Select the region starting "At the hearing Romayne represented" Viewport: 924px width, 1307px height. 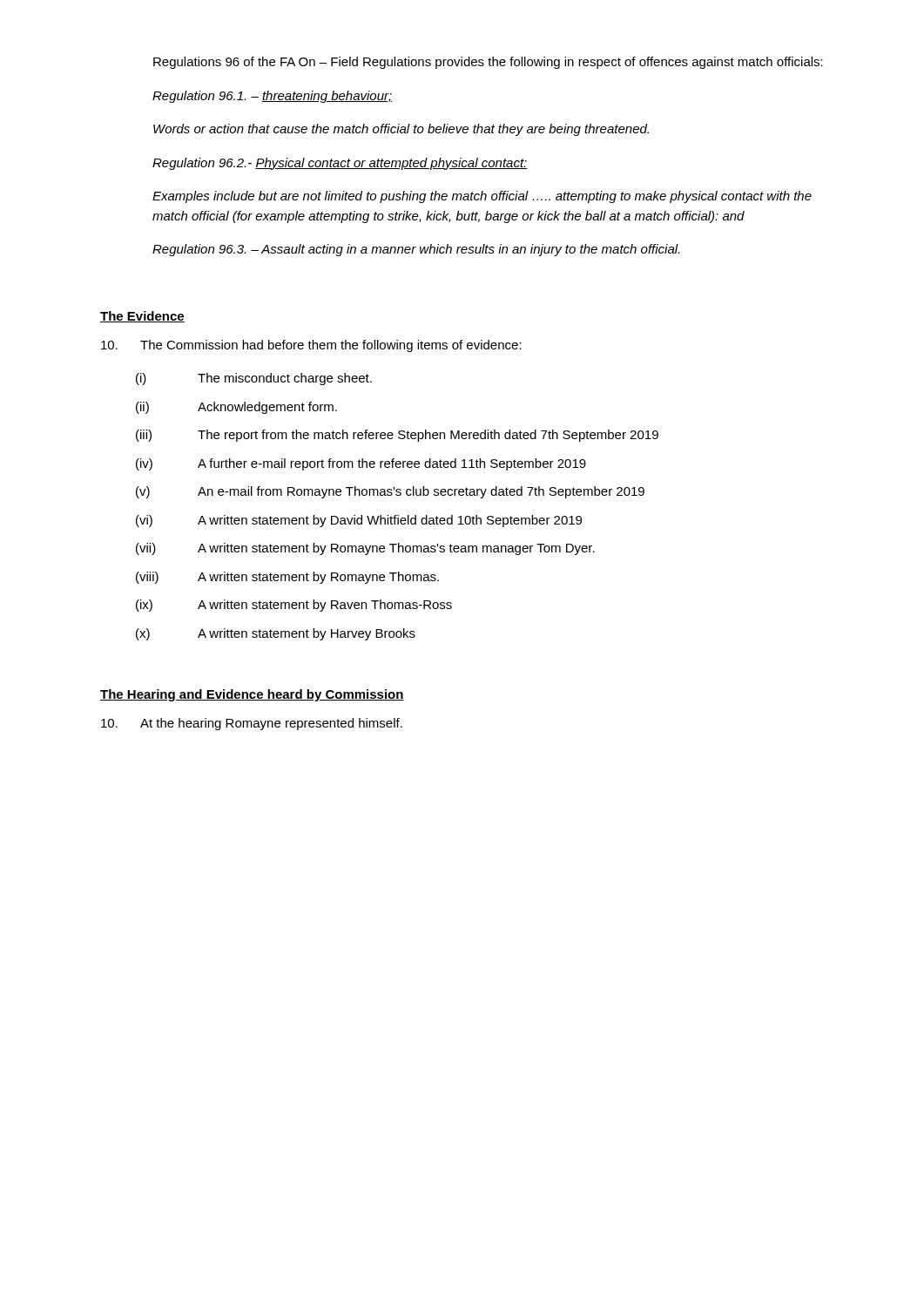(272, 723)
